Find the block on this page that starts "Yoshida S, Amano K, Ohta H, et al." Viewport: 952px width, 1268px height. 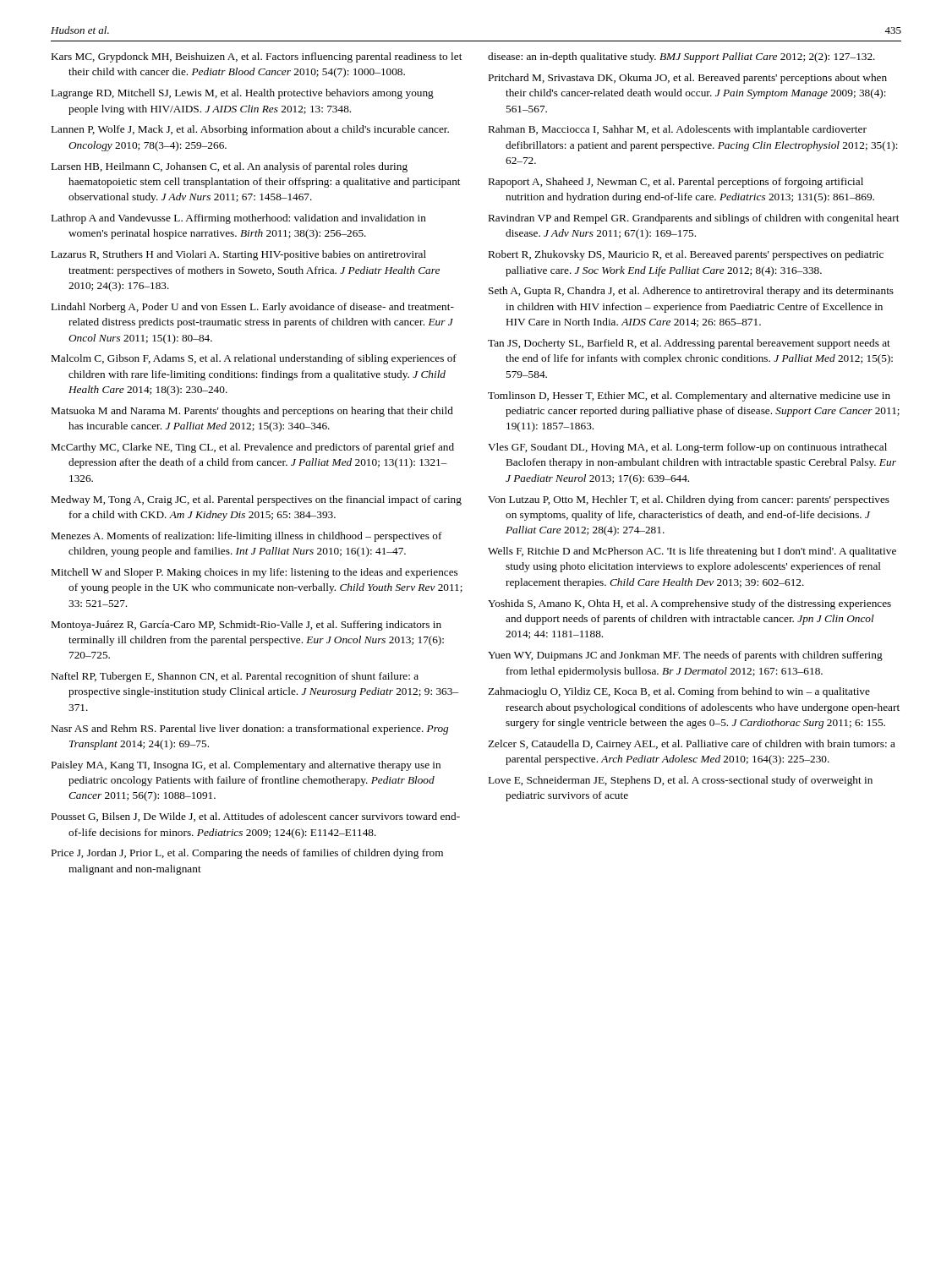click(690, 618)
